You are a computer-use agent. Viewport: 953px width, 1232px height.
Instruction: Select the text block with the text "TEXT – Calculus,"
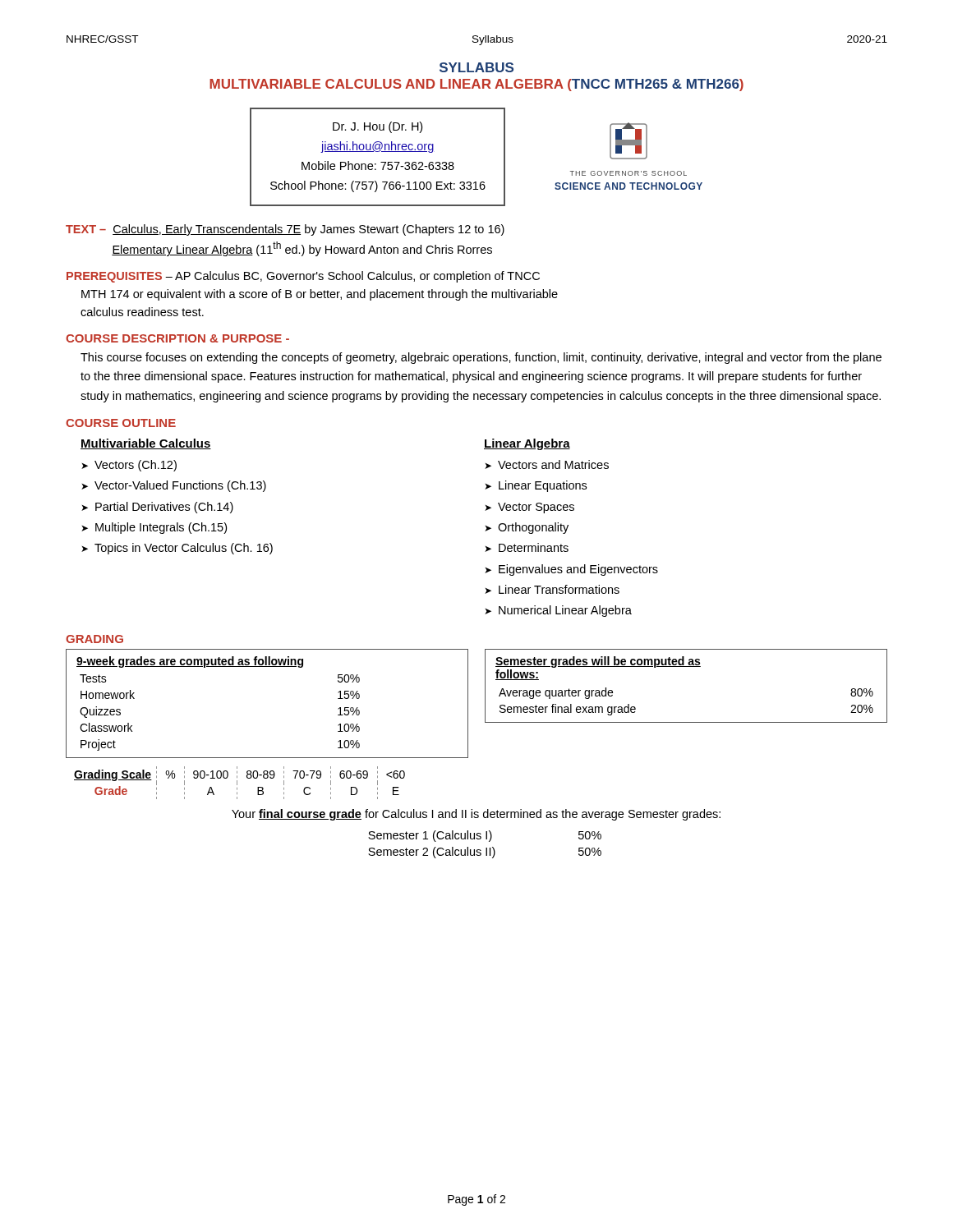pyautogui.click(x=285, y=239)
